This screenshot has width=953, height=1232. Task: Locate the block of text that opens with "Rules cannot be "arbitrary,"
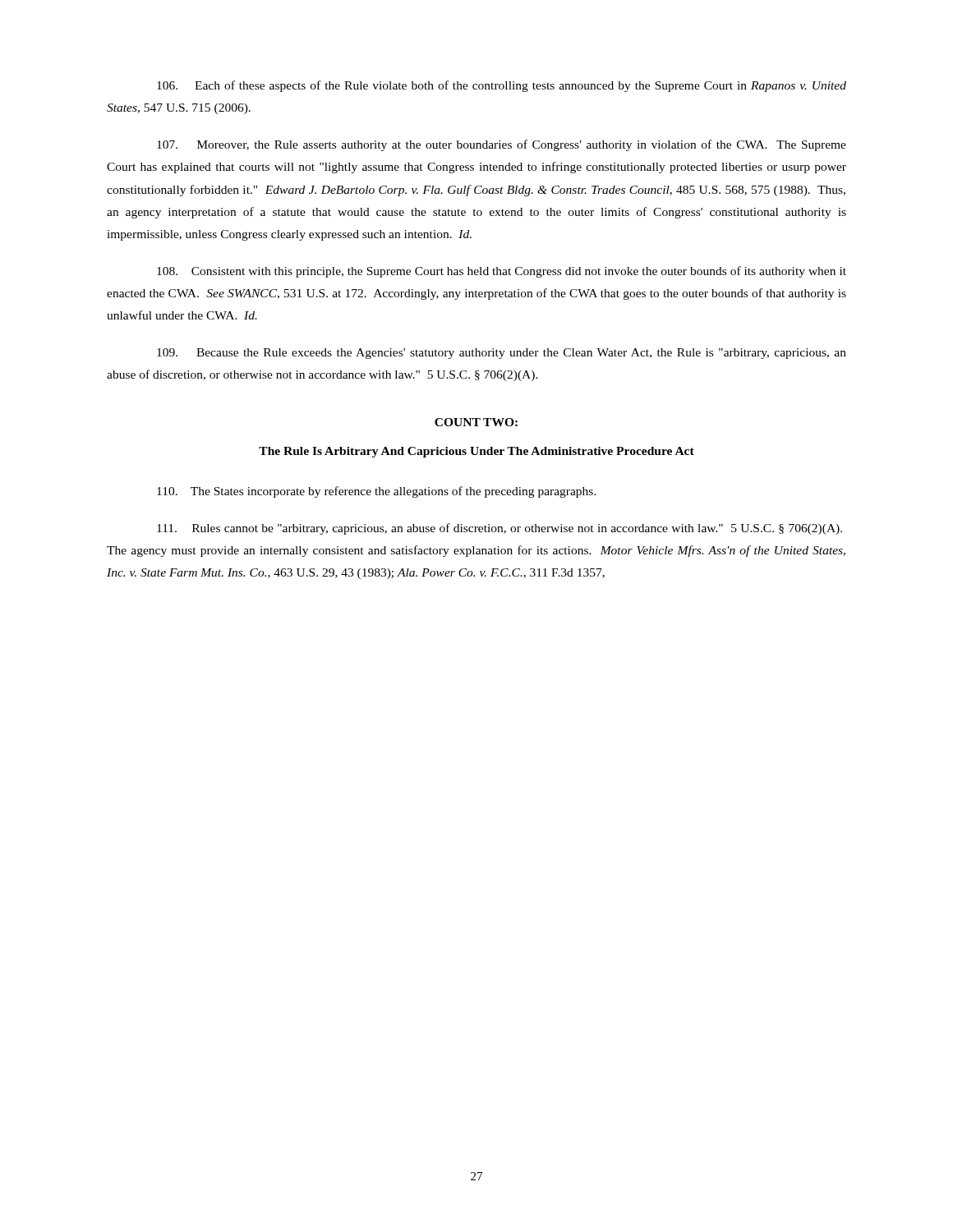pos(476,550)
